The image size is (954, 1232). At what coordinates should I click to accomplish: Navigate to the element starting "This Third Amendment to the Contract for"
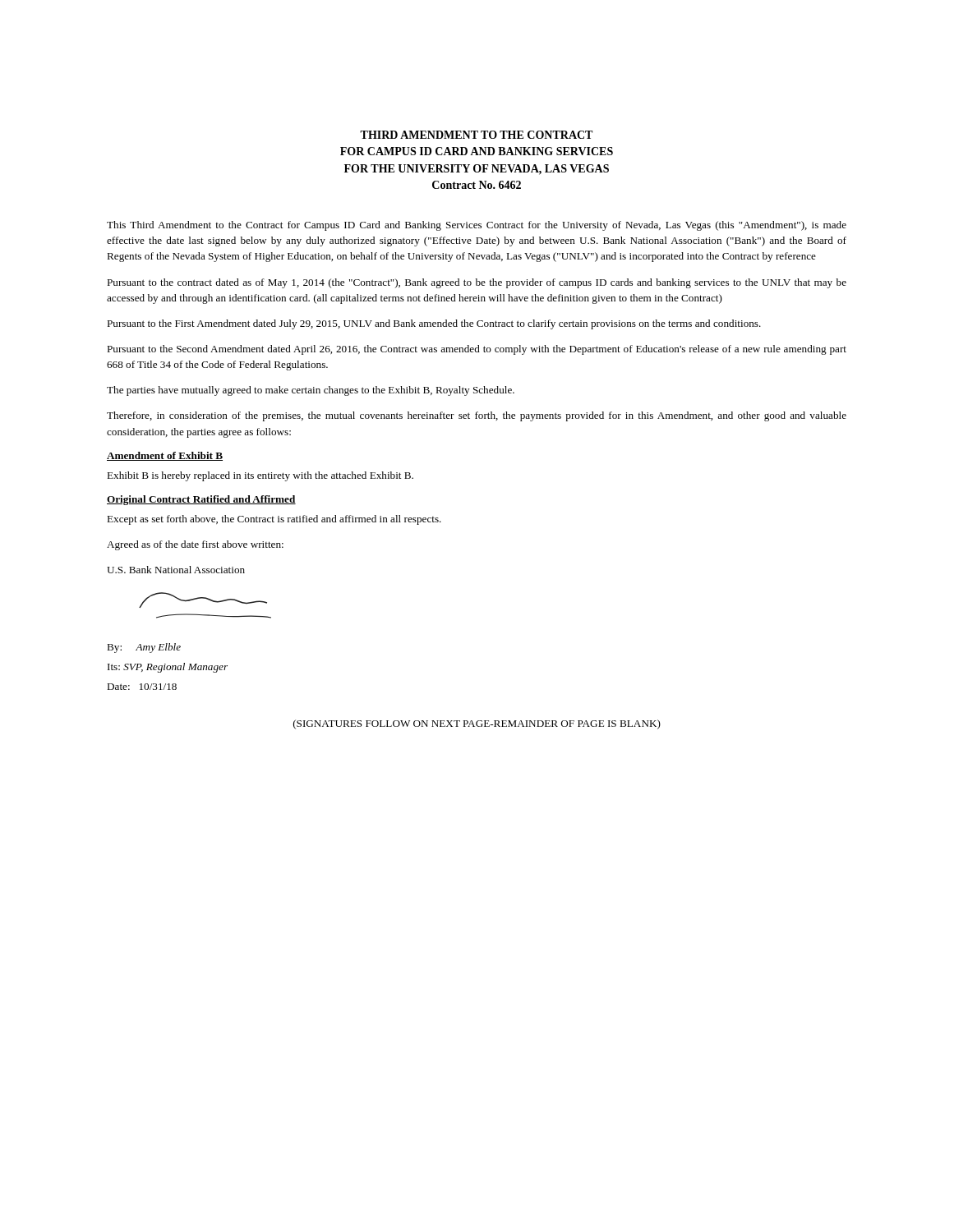pos(477,241)
